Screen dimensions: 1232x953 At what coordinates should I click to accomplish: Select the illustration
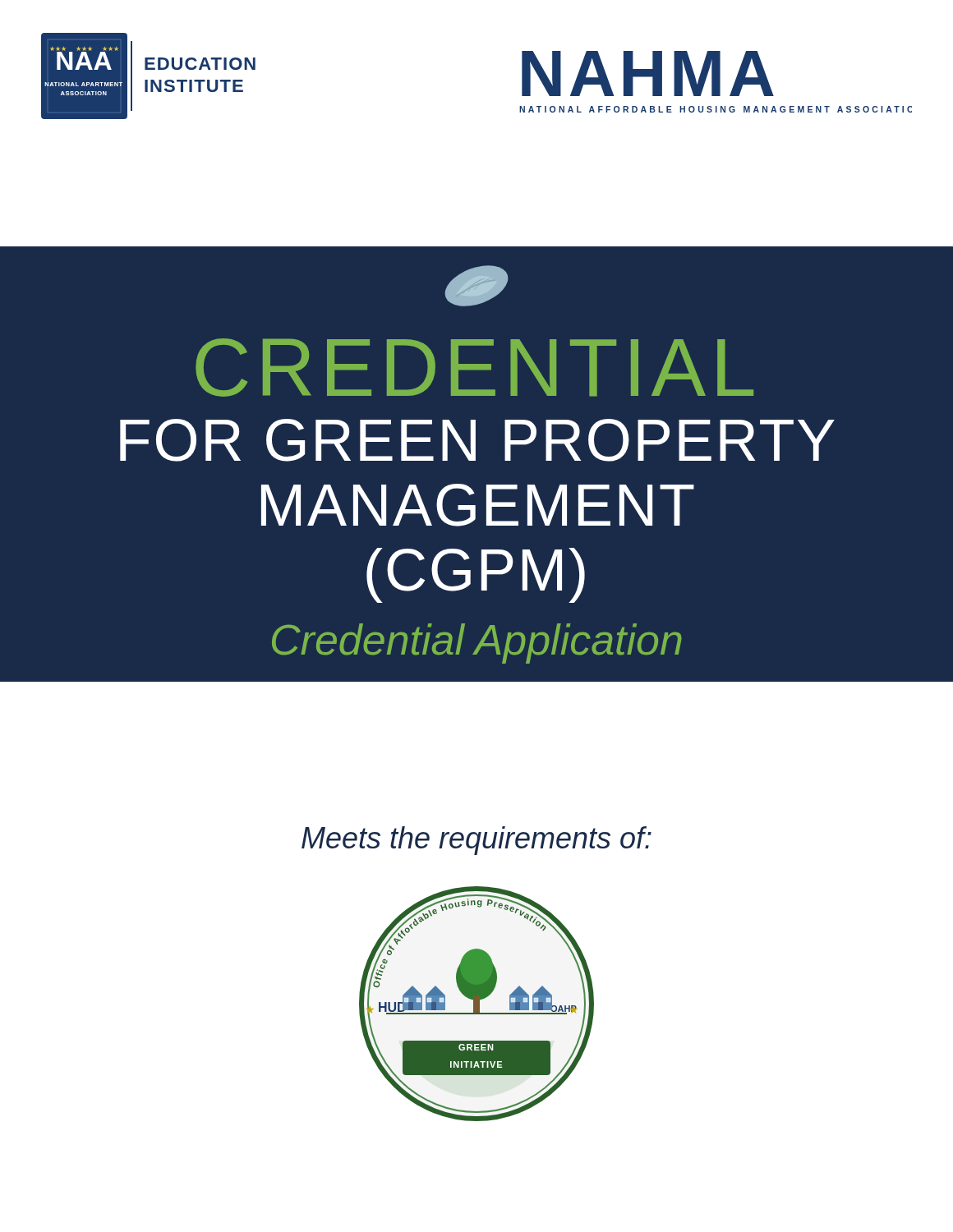476,464
